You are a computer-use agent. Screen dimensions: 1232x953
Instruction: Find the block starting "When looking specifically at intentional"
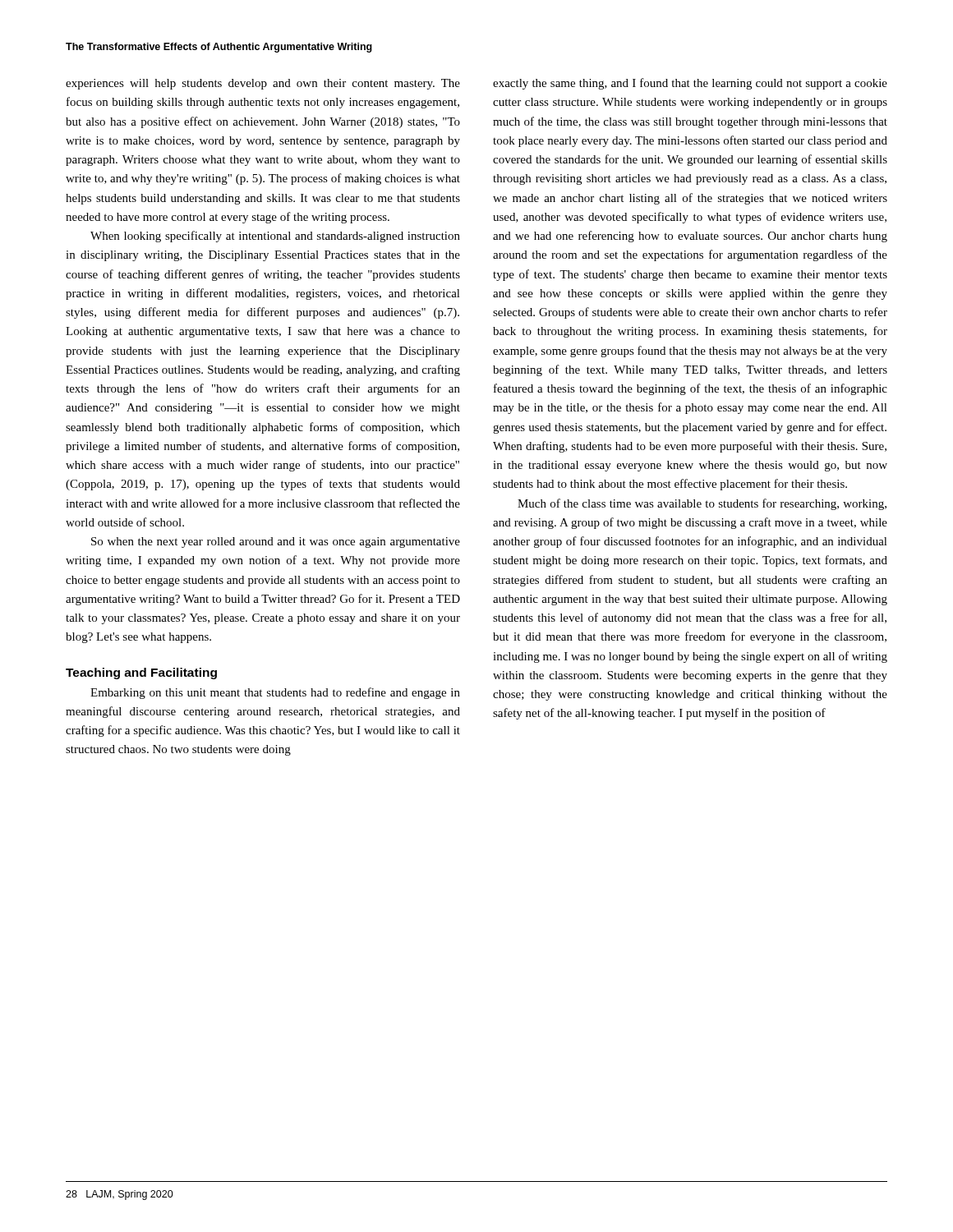click(x=263, y=379)
